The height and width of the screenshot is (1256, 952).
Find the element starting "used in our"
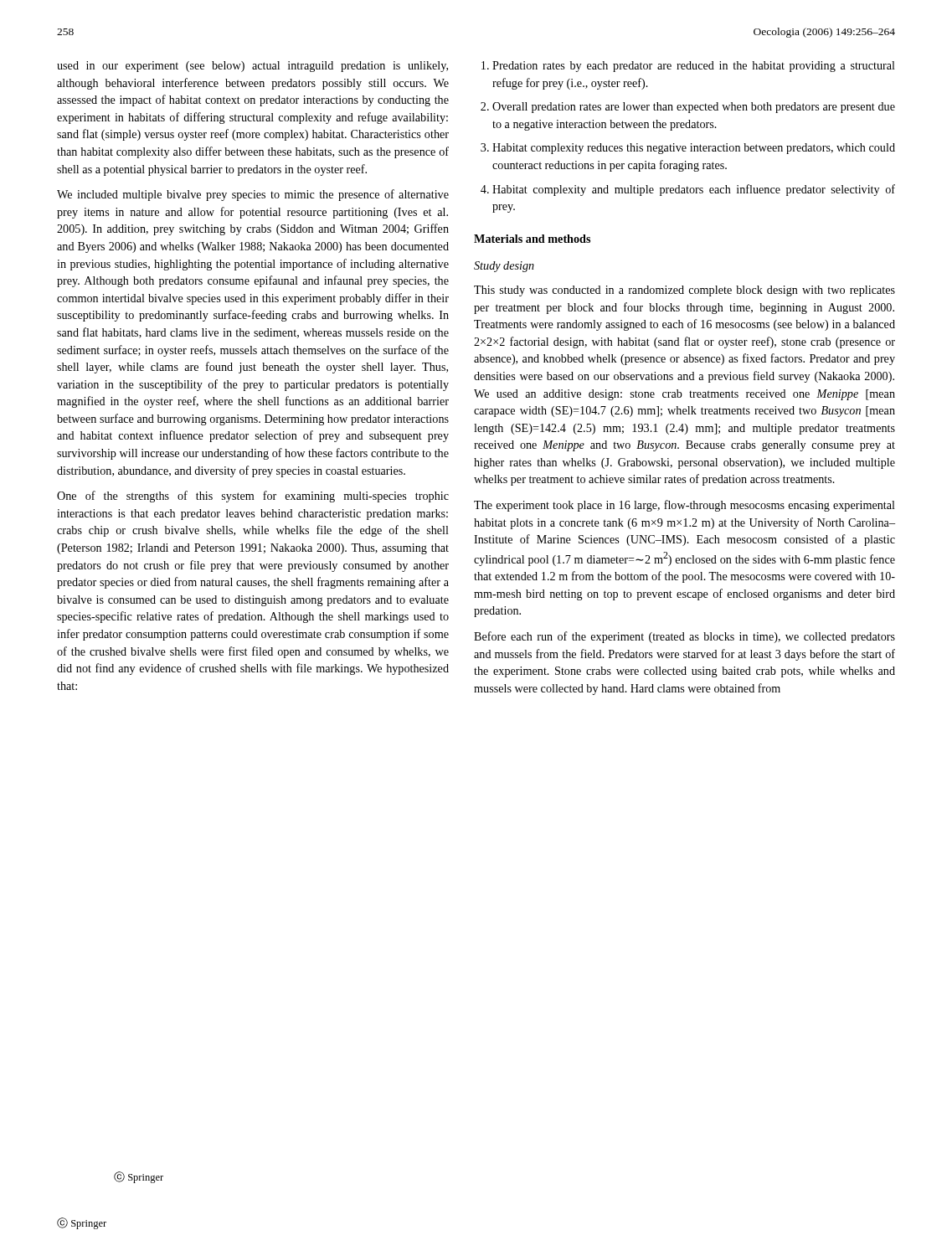(253, 117)
